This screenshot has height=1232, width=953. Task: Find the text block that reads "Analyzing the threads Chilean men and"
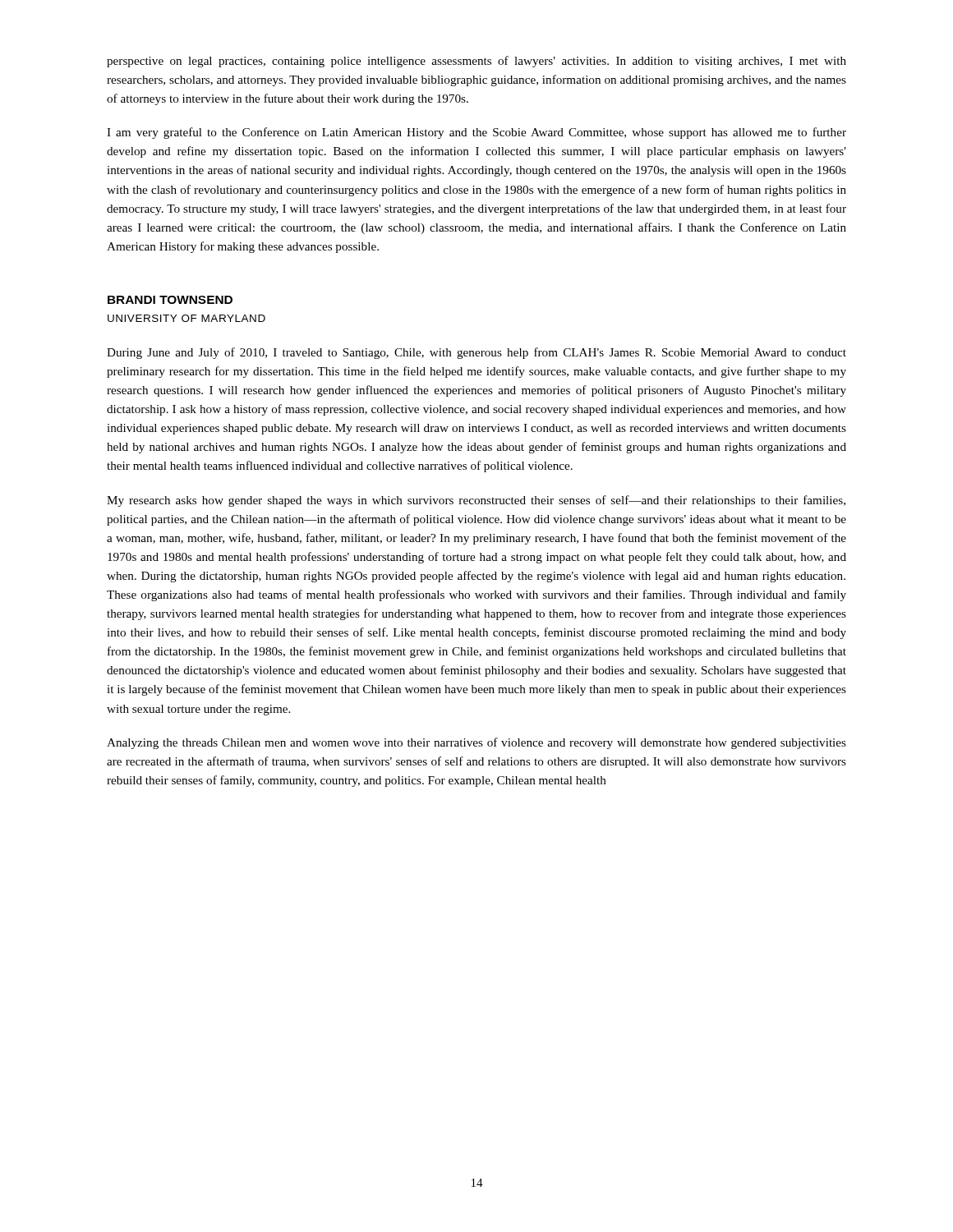[476, 761]
